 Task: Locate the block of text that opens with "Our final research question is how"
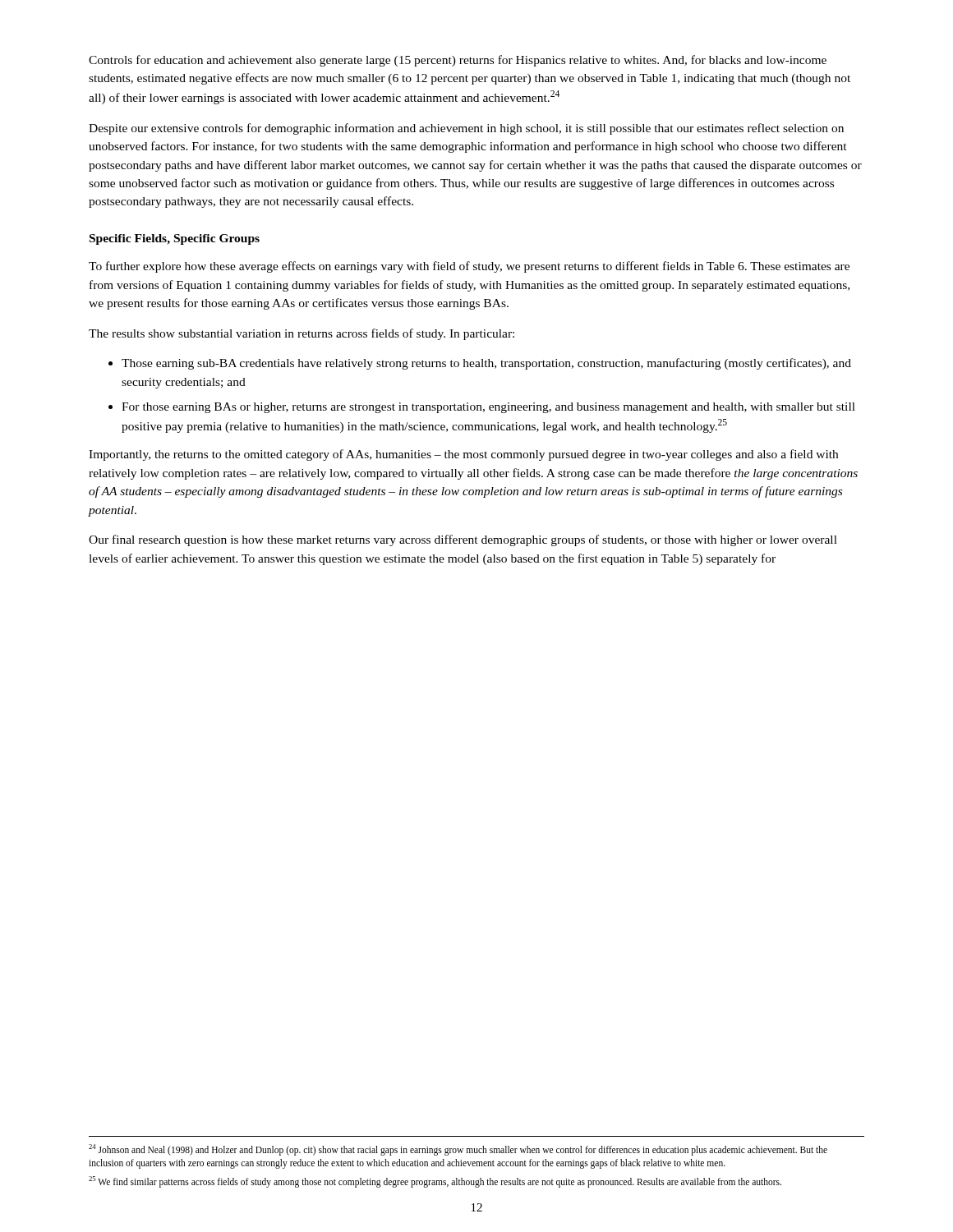(476, 549)
